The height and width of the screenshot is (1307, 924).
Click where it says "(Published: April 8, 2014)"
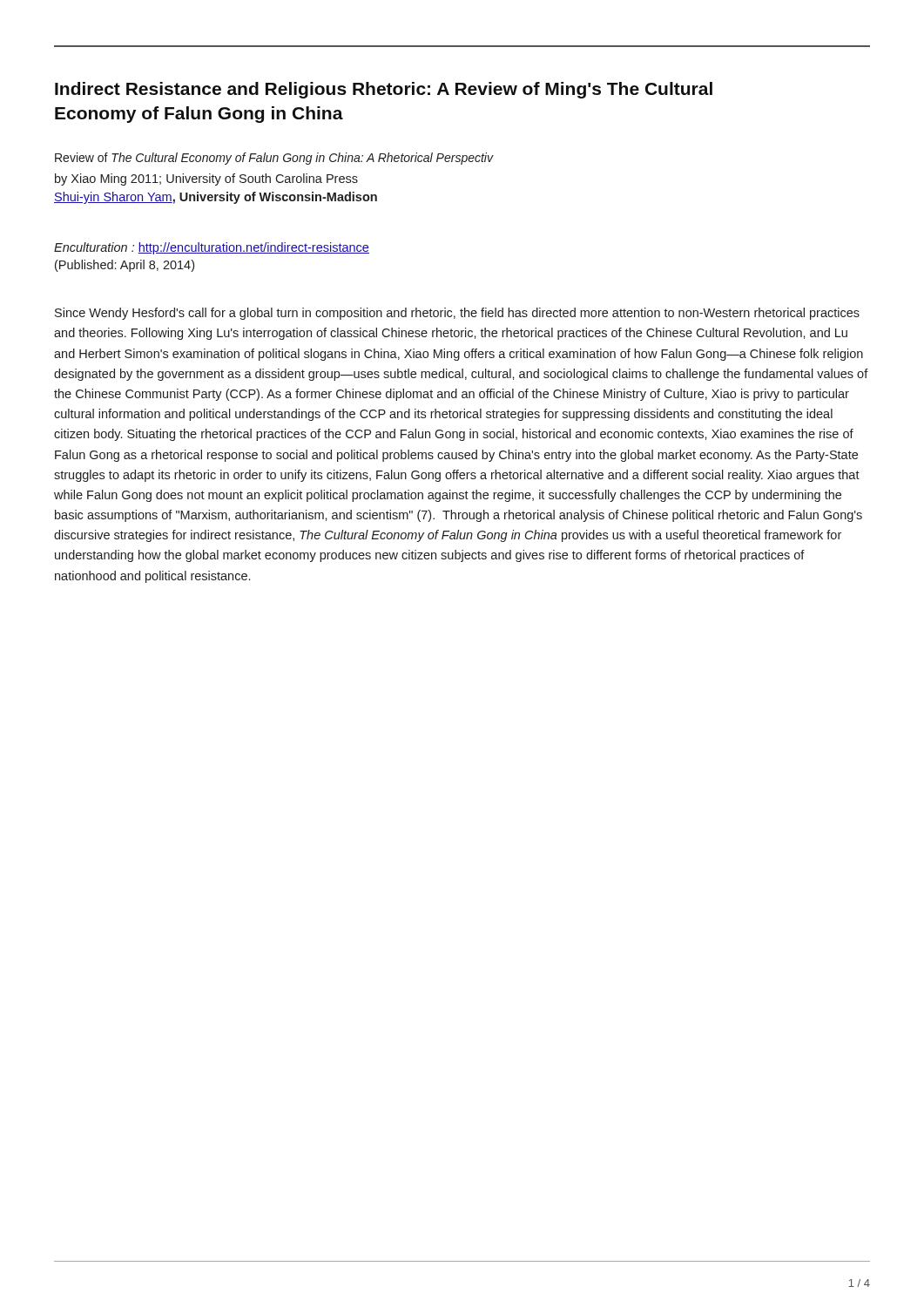125,265
